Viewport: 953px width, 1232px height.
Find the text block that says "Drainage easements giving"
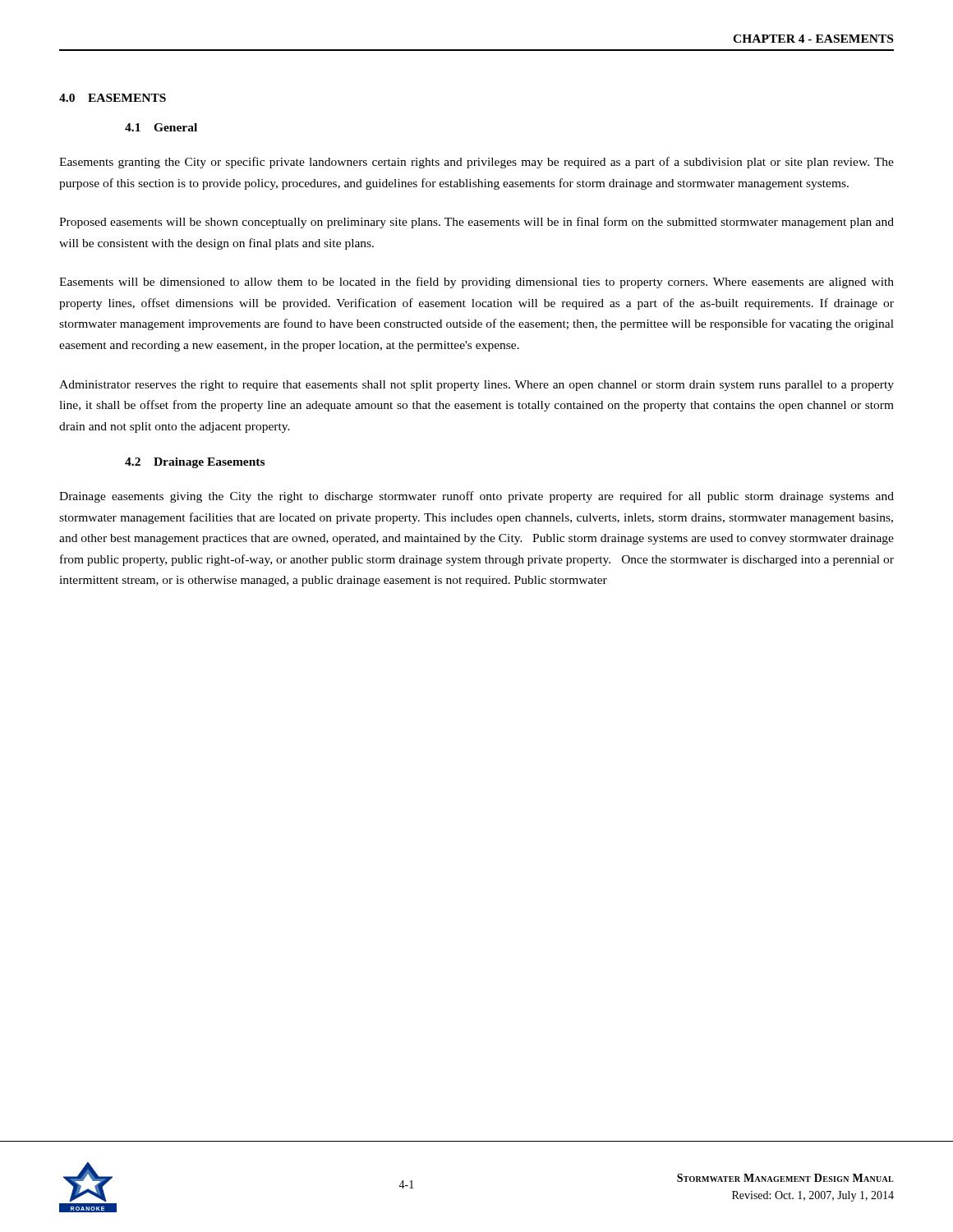click(476, 538)
